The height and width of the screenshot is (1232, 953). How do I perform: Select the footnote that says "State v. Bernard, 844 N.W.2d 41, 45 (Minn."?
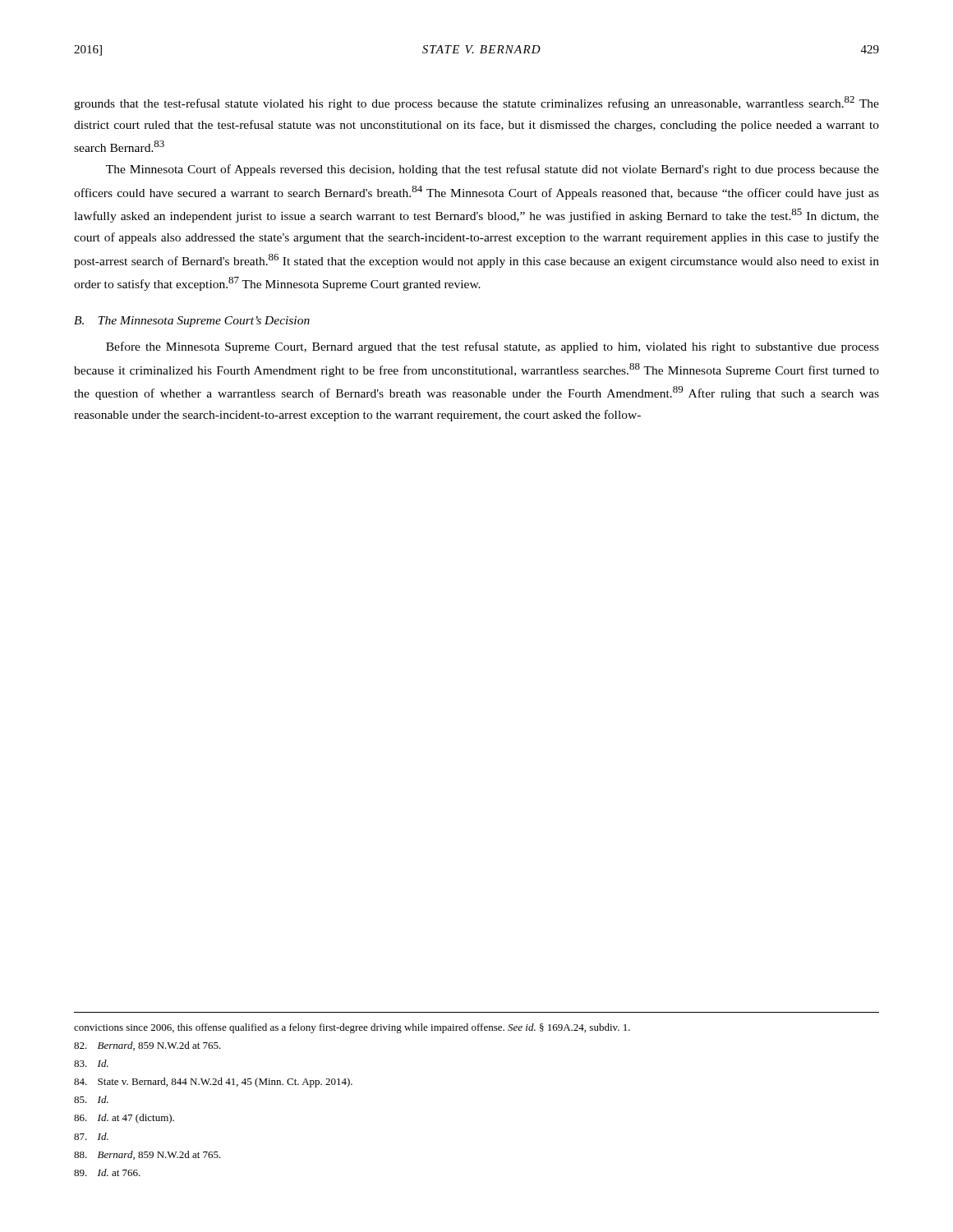click(213, 1083)
